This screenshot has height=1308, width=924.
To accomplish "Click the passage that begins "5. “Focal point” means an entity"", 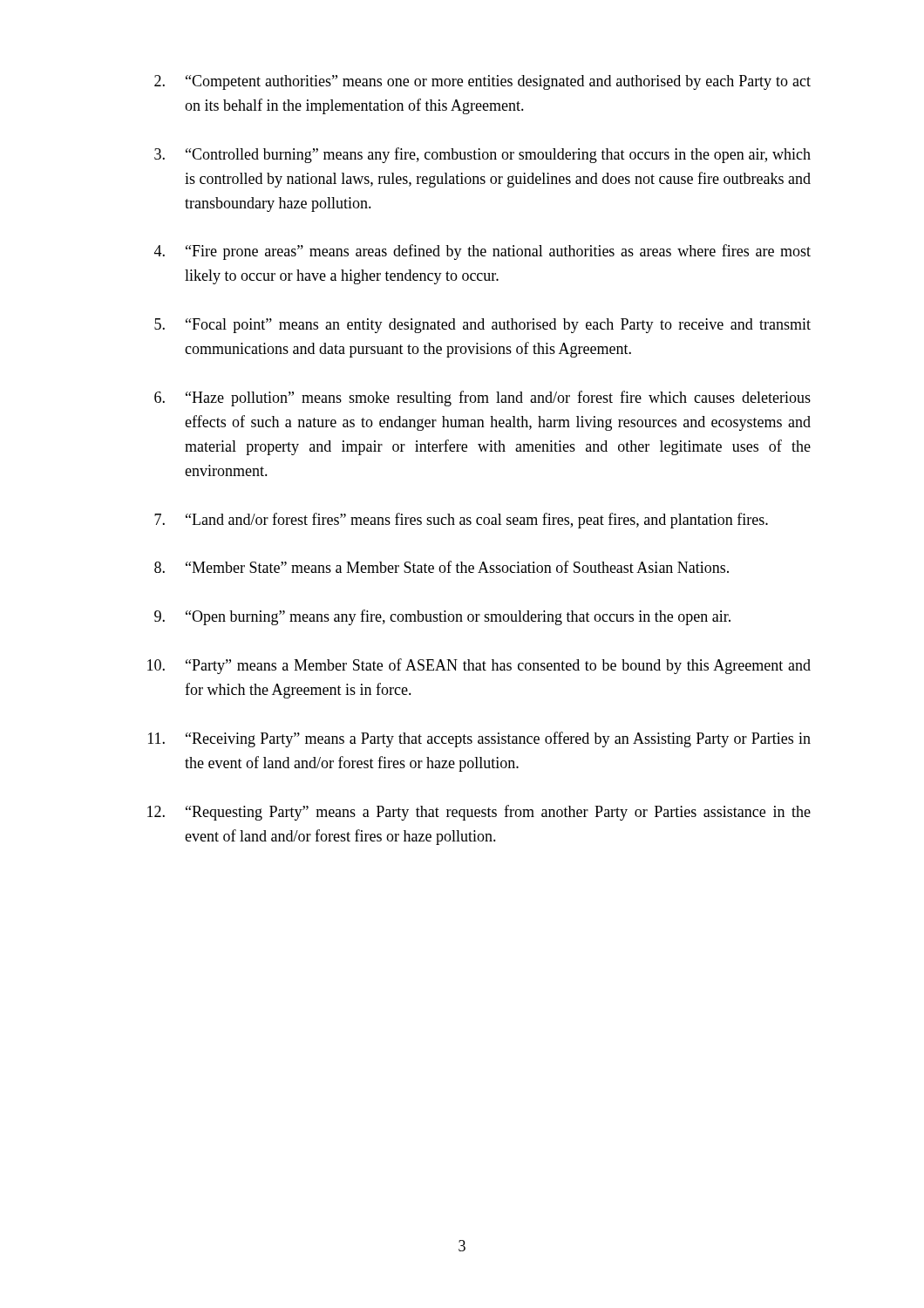I will point(462,338).
